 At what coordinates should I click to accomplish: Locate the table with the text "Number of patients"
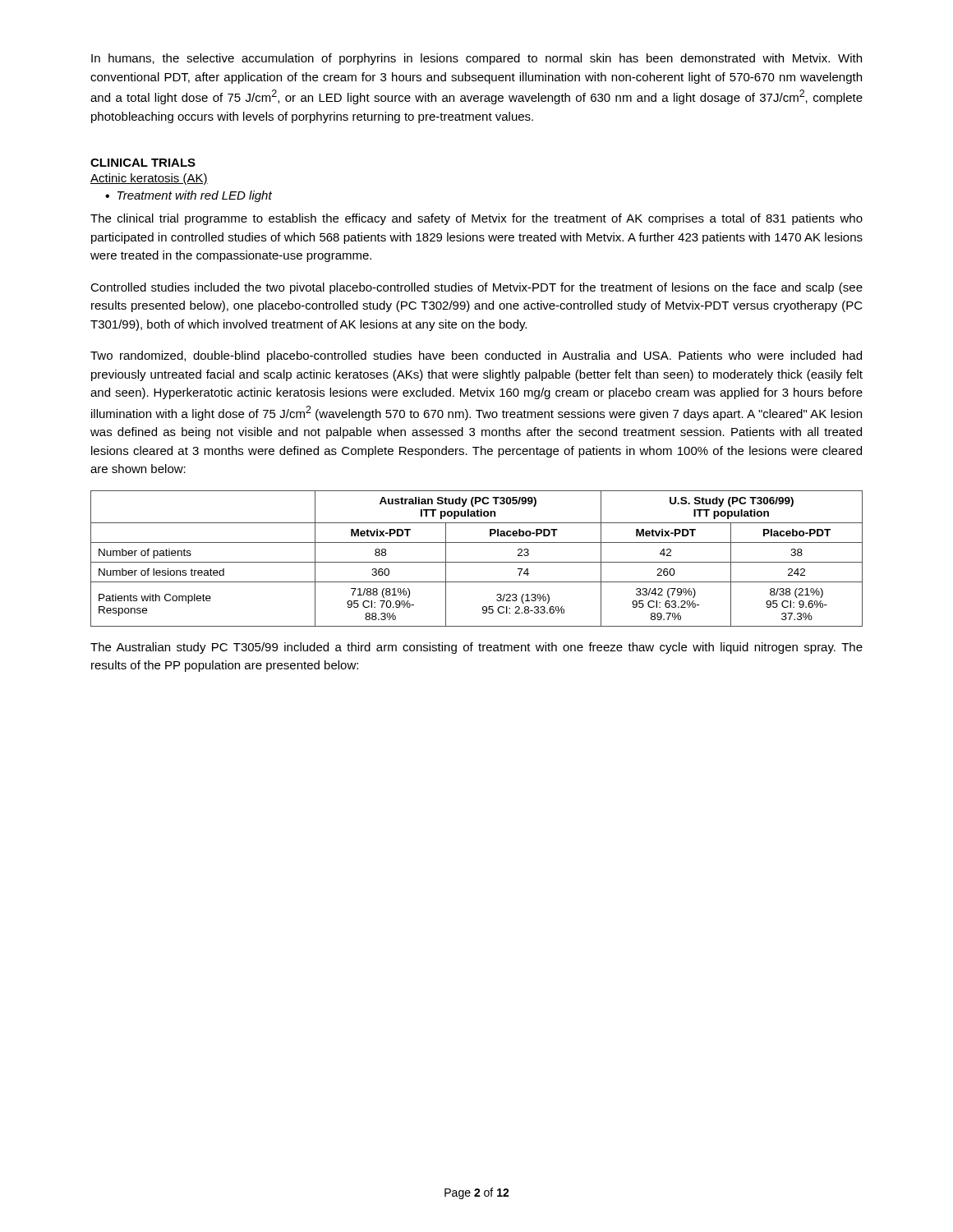[x=476, y=558]
